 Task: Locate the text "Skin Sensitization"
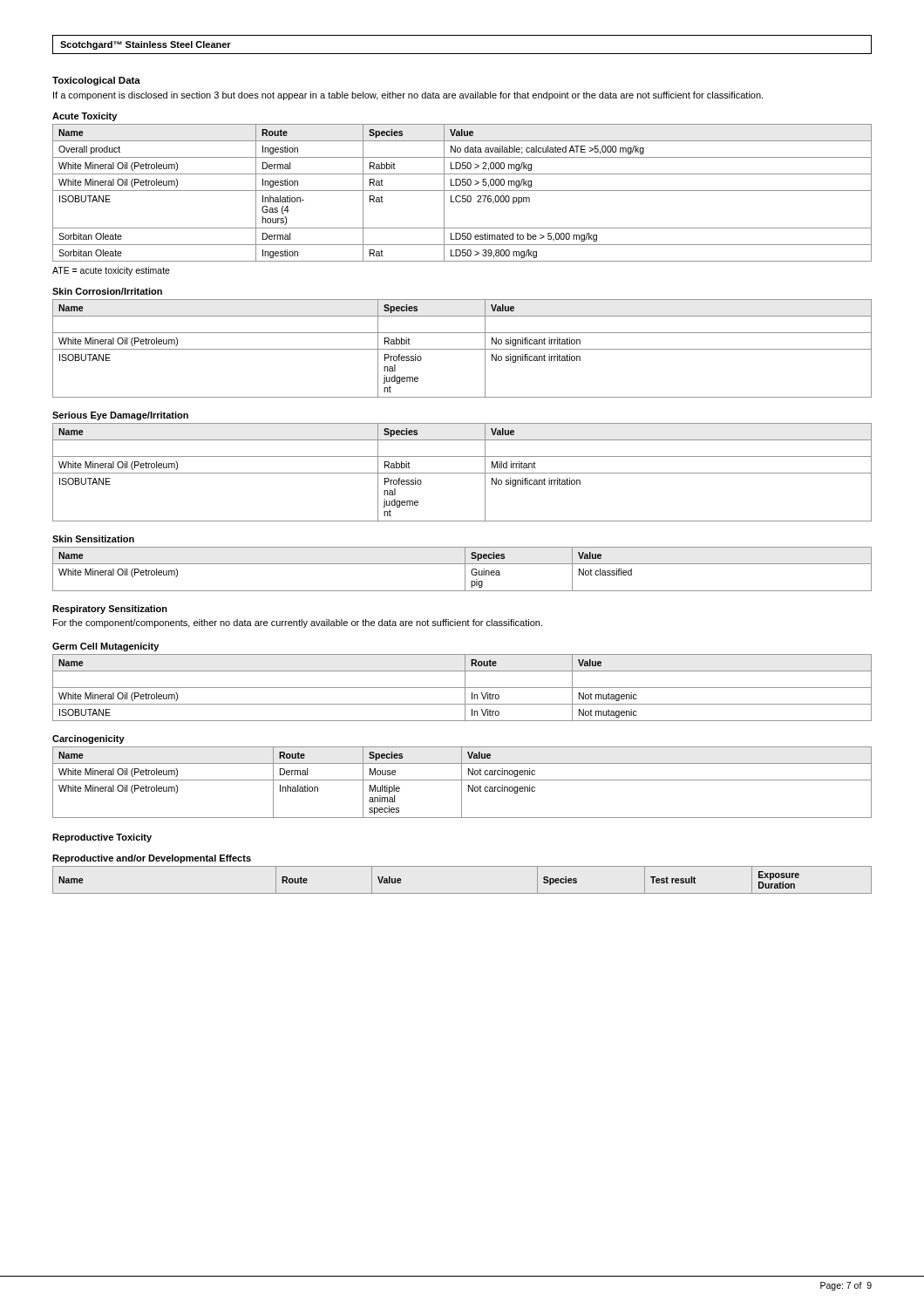tap(93, 539)
